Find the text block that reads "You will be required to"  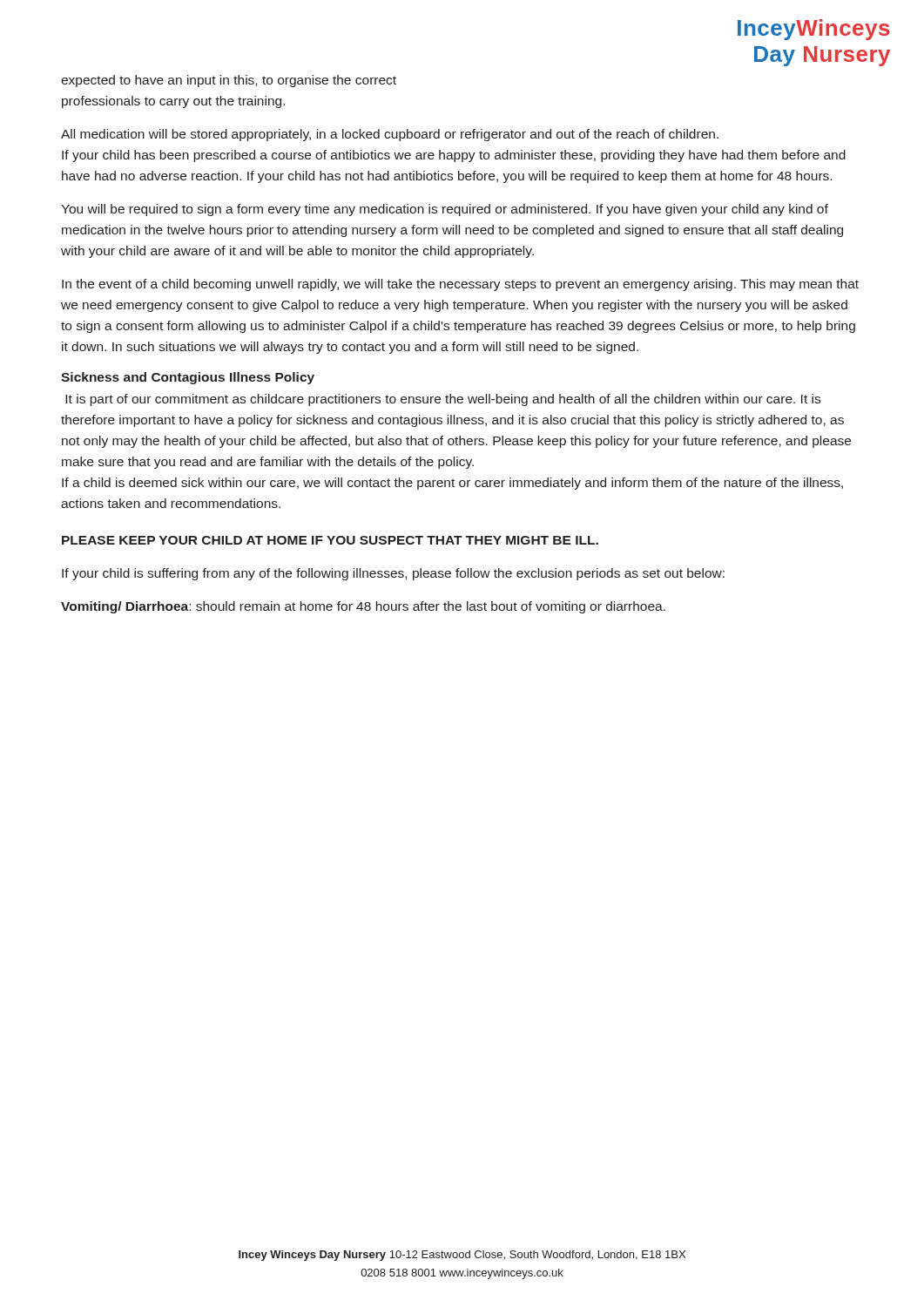pos(453,230)
